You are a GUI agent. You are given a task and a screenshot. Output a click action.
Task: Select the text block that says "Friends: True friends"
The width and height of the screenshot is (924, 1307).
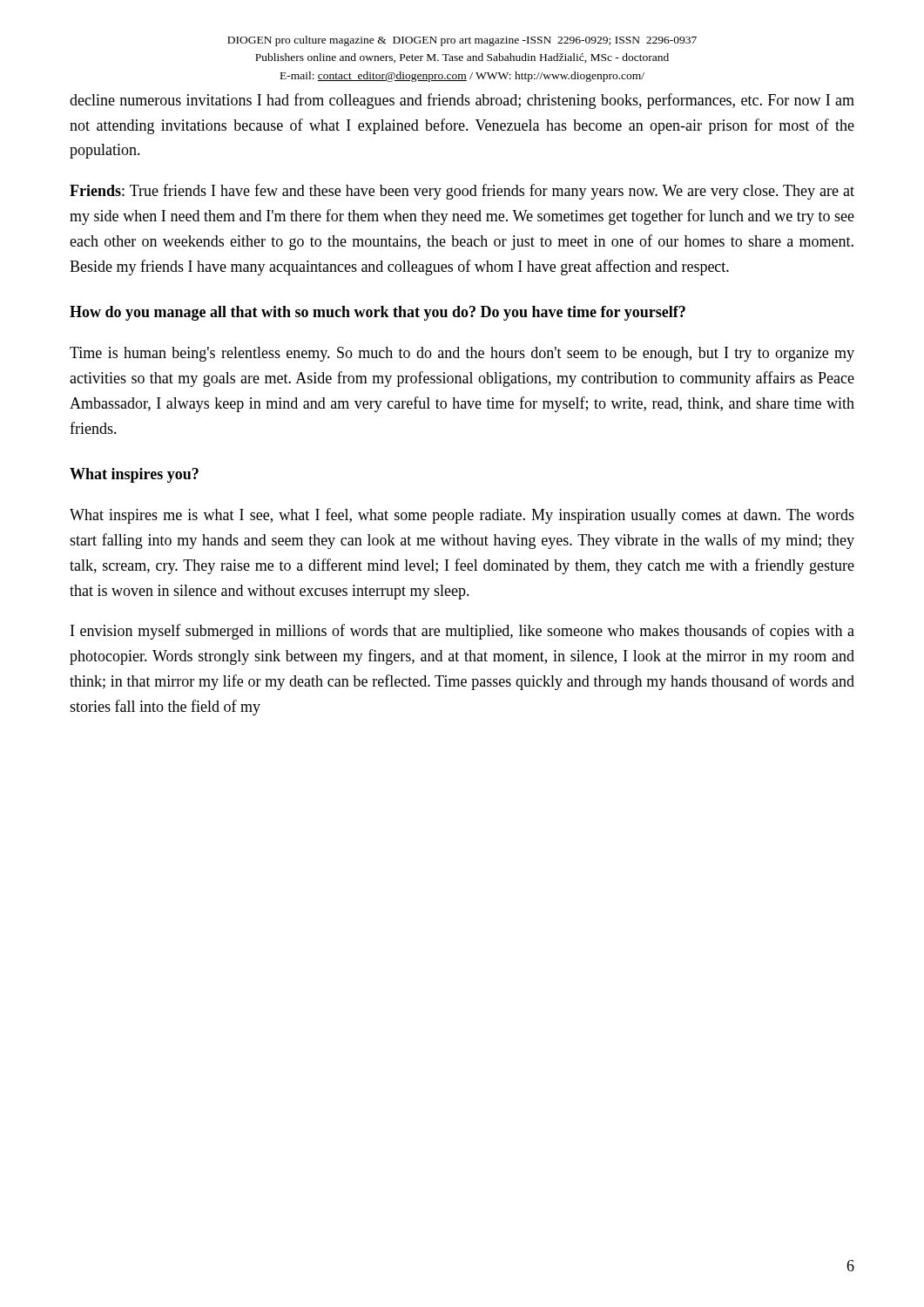462,229
